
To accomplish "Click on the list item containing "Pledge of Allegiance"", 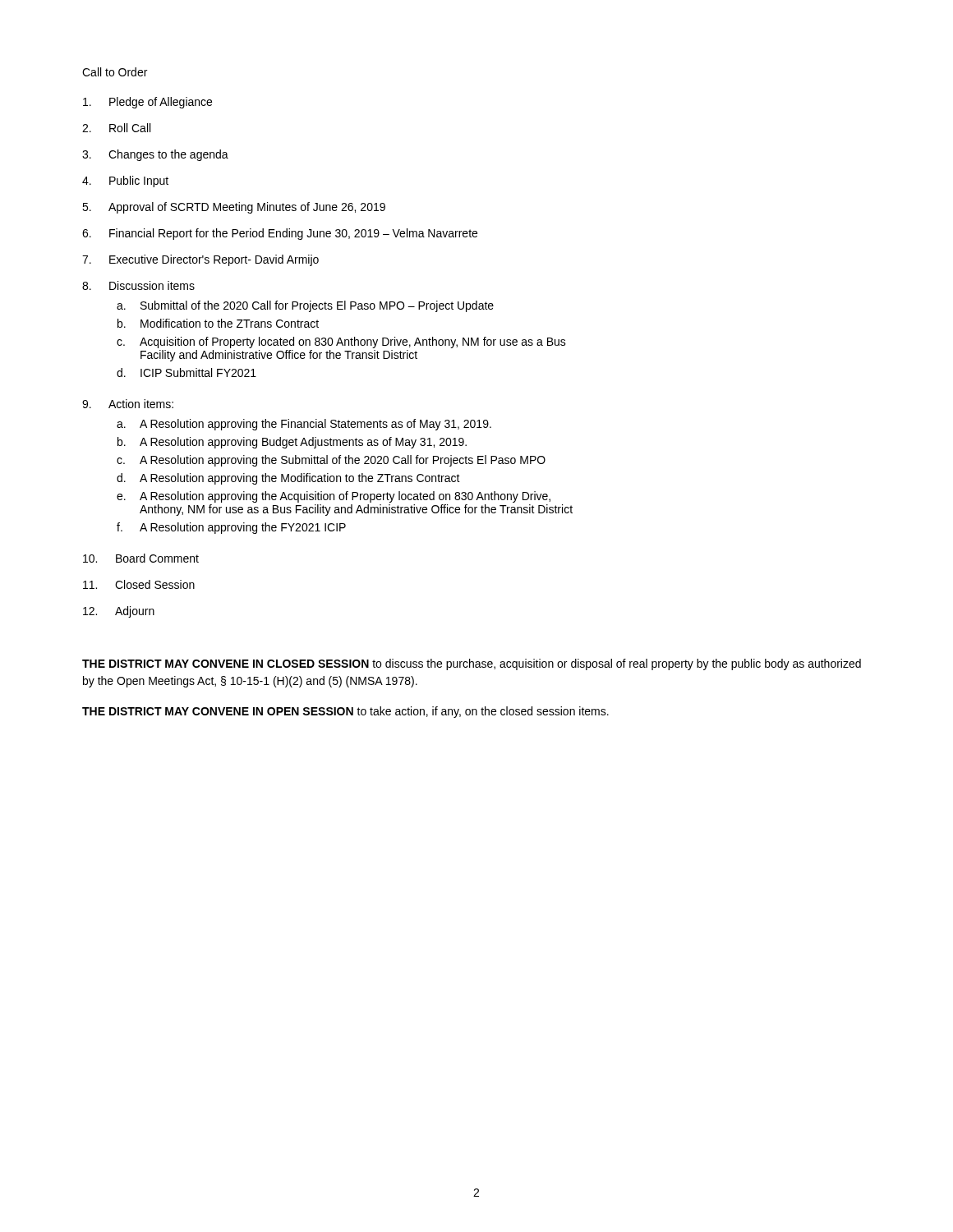I will (147, 102).
